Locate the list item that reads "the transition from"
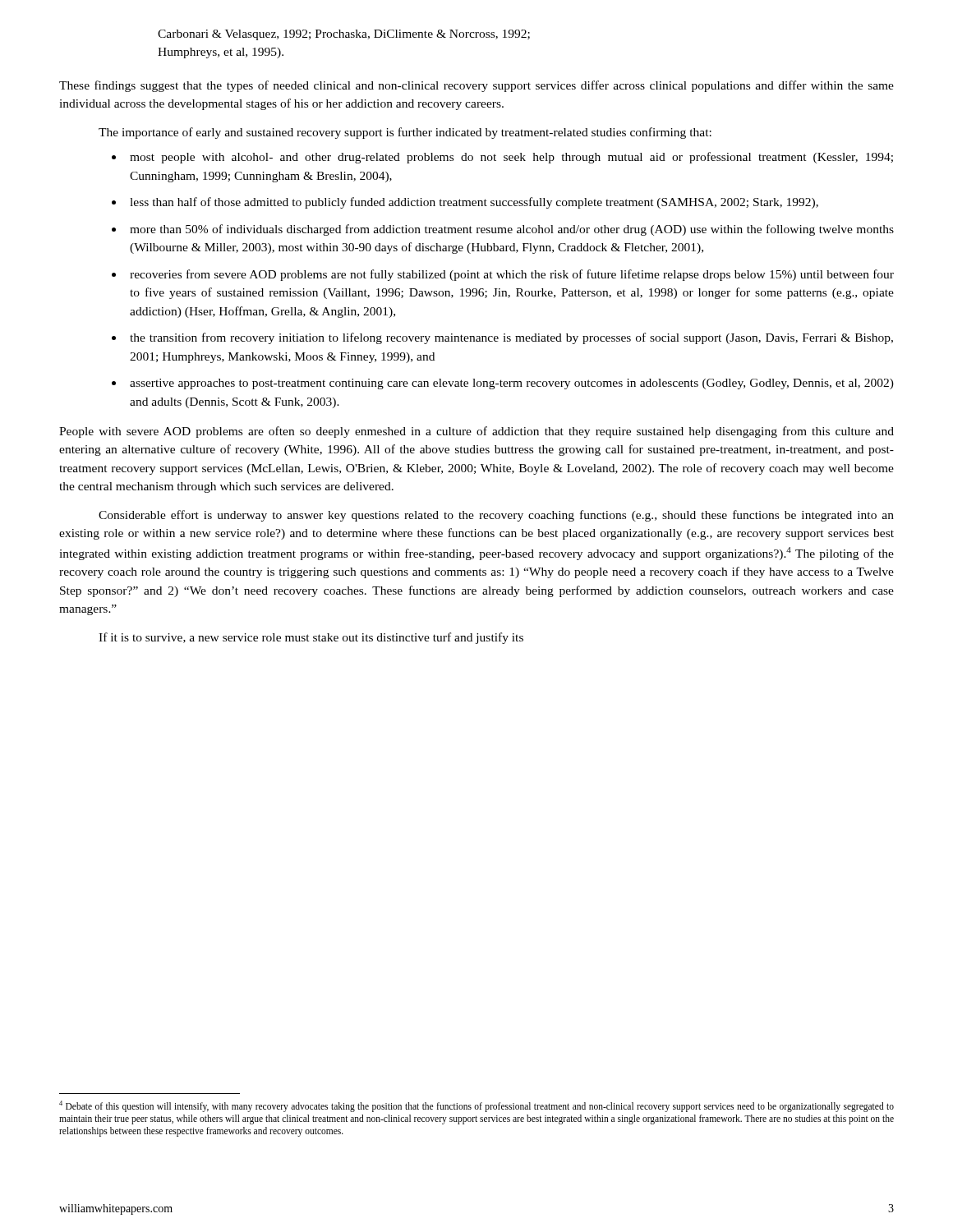Viewport: 953px width, 1232px height. coord(512,346)
